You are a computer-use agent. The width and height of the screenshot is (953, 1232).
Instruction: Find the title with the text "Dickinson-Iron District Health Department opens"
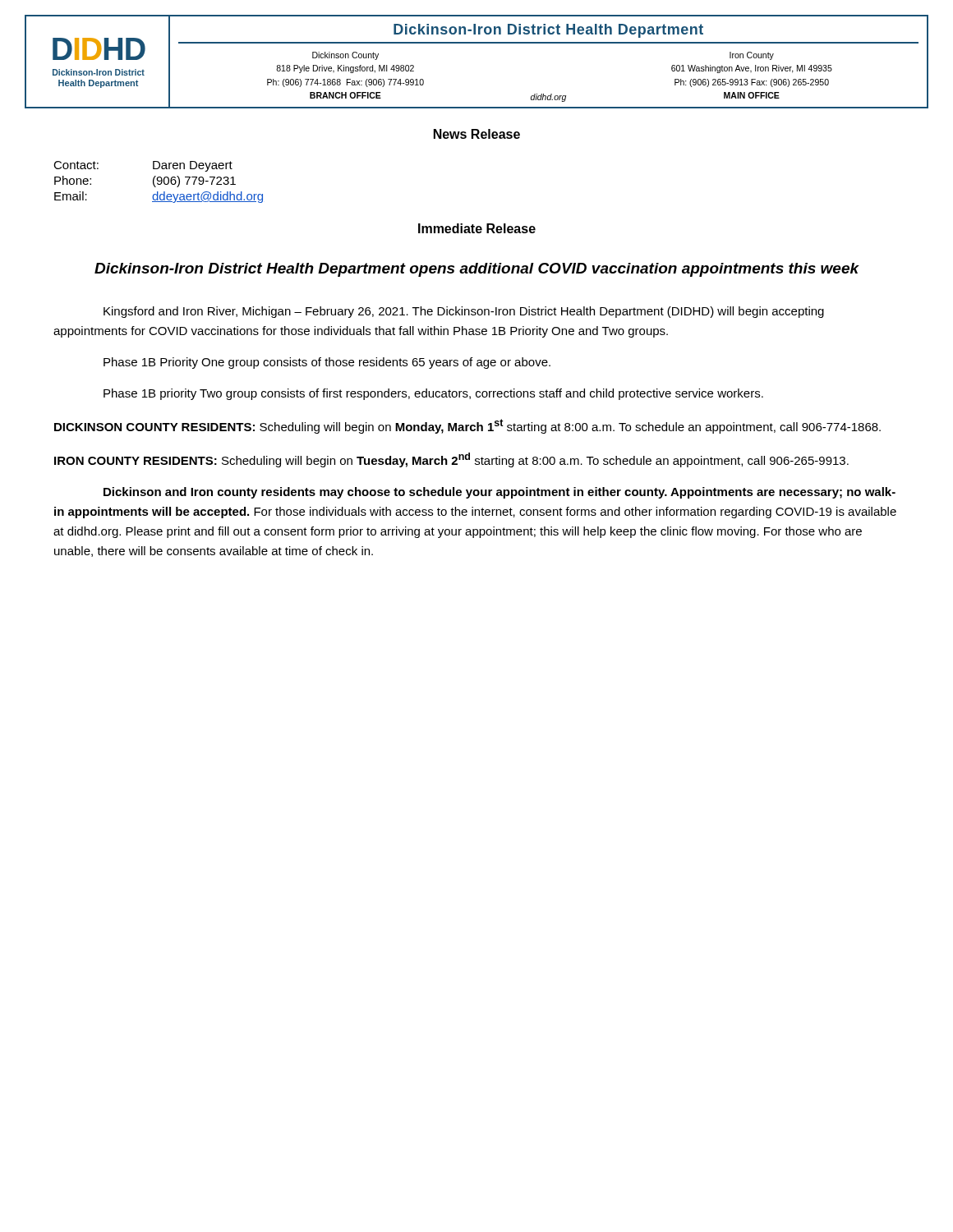[476, 268]
